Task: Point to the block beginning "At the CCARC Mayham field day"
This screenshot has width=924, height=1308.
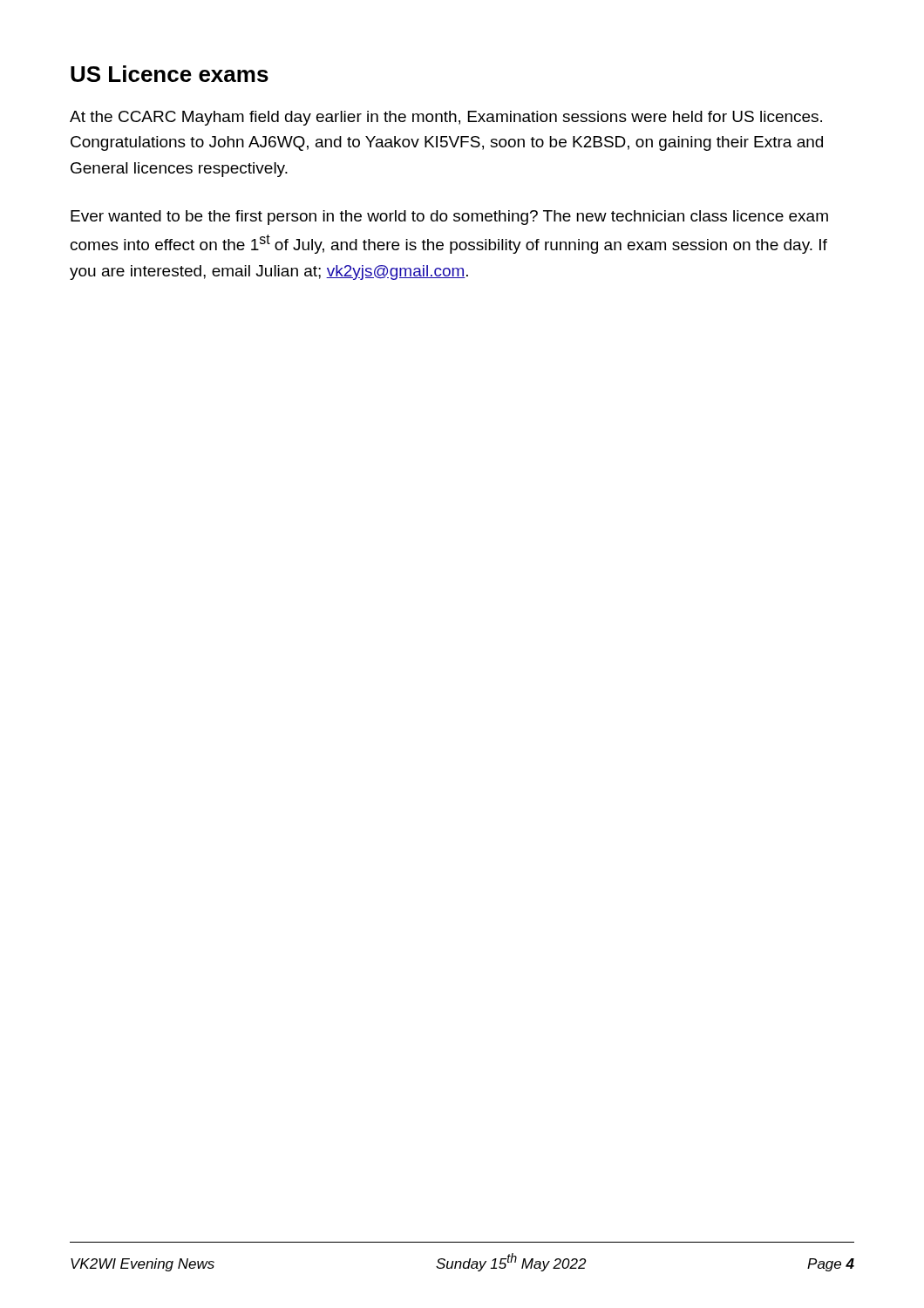Action: click(447, 142)
